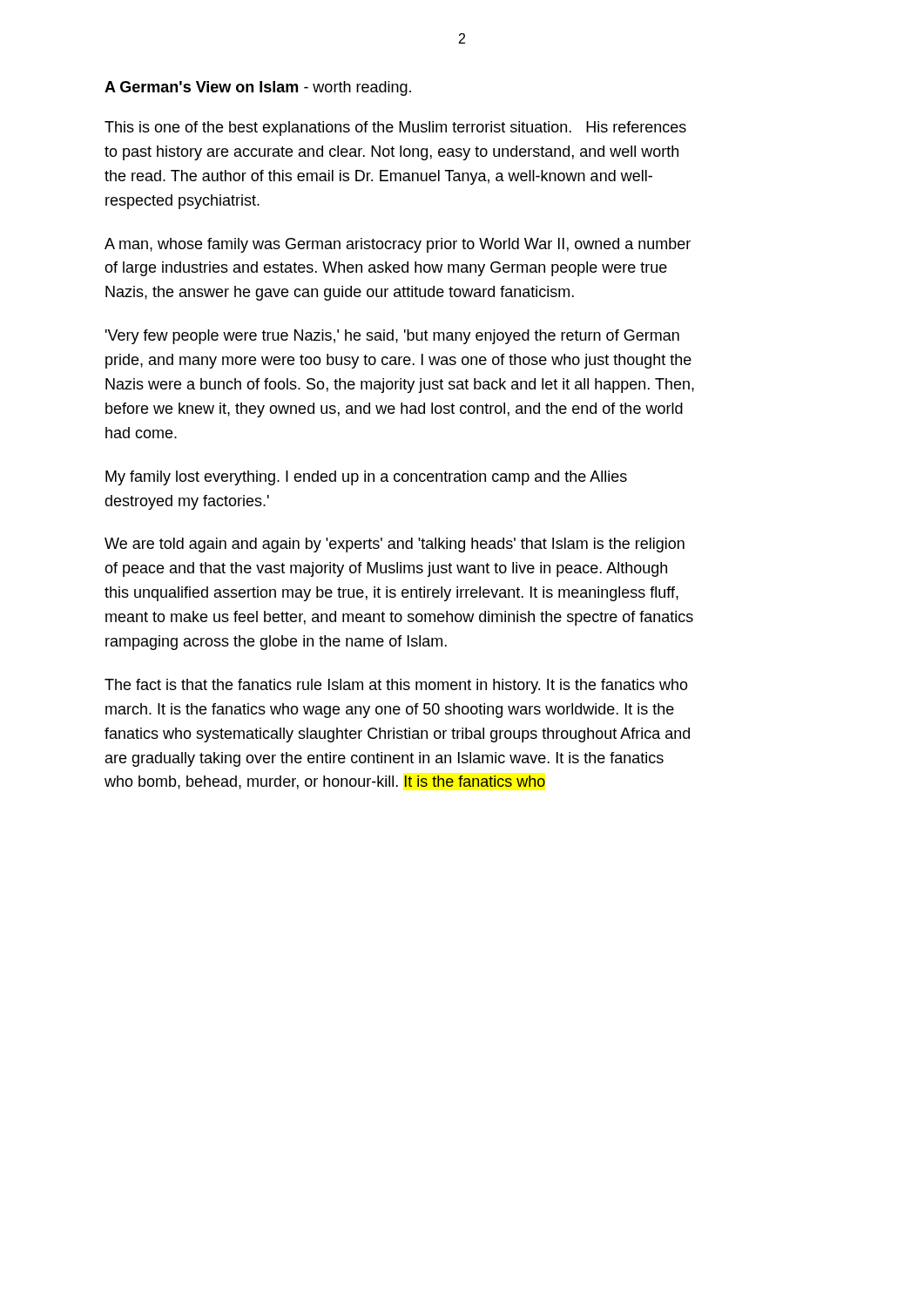Locate the text block that says "My family lost"

[x=366, y=488]
